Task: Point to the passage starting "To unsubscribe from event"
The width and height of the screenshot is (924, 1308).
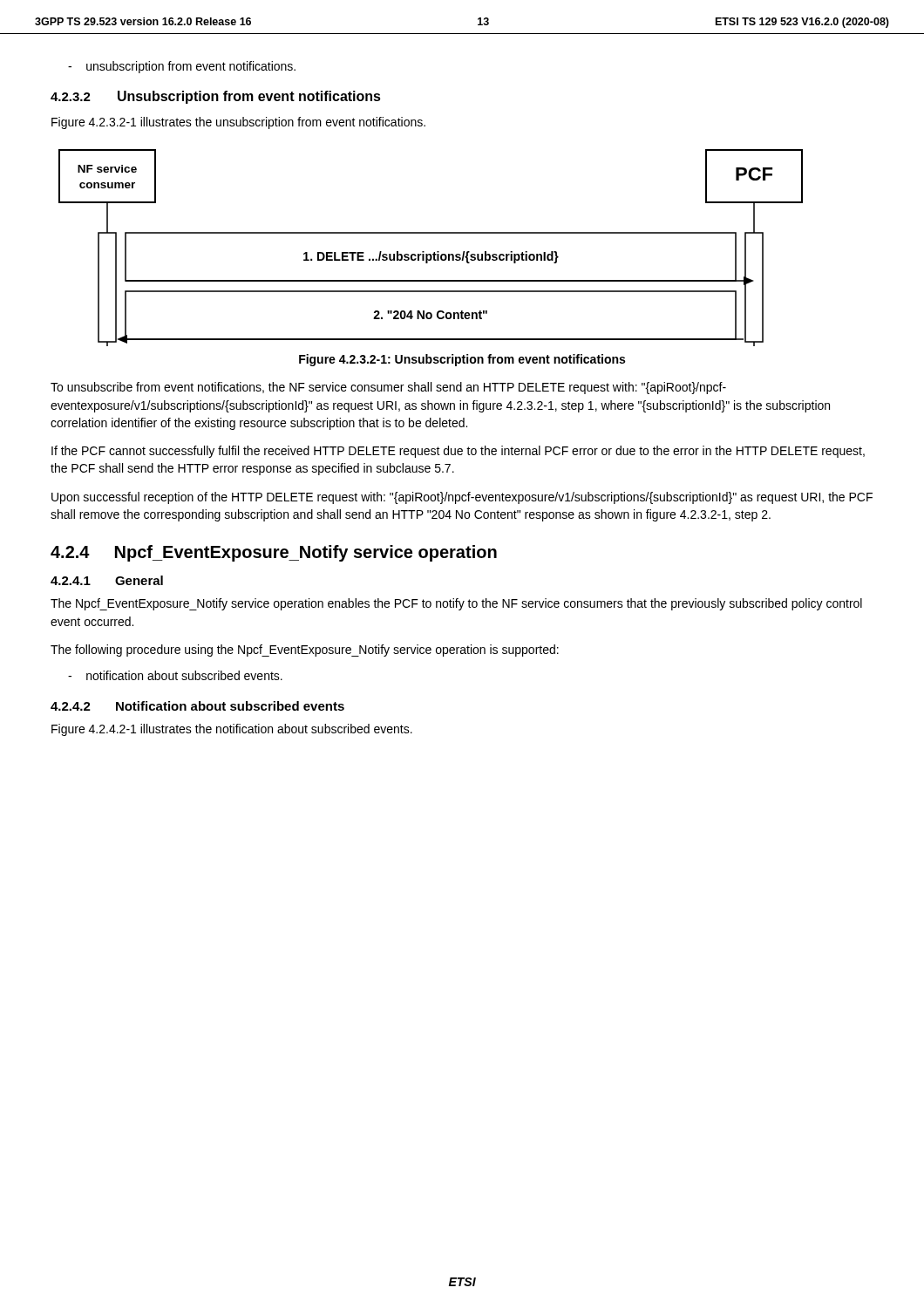Action: [x=441, y=405]
